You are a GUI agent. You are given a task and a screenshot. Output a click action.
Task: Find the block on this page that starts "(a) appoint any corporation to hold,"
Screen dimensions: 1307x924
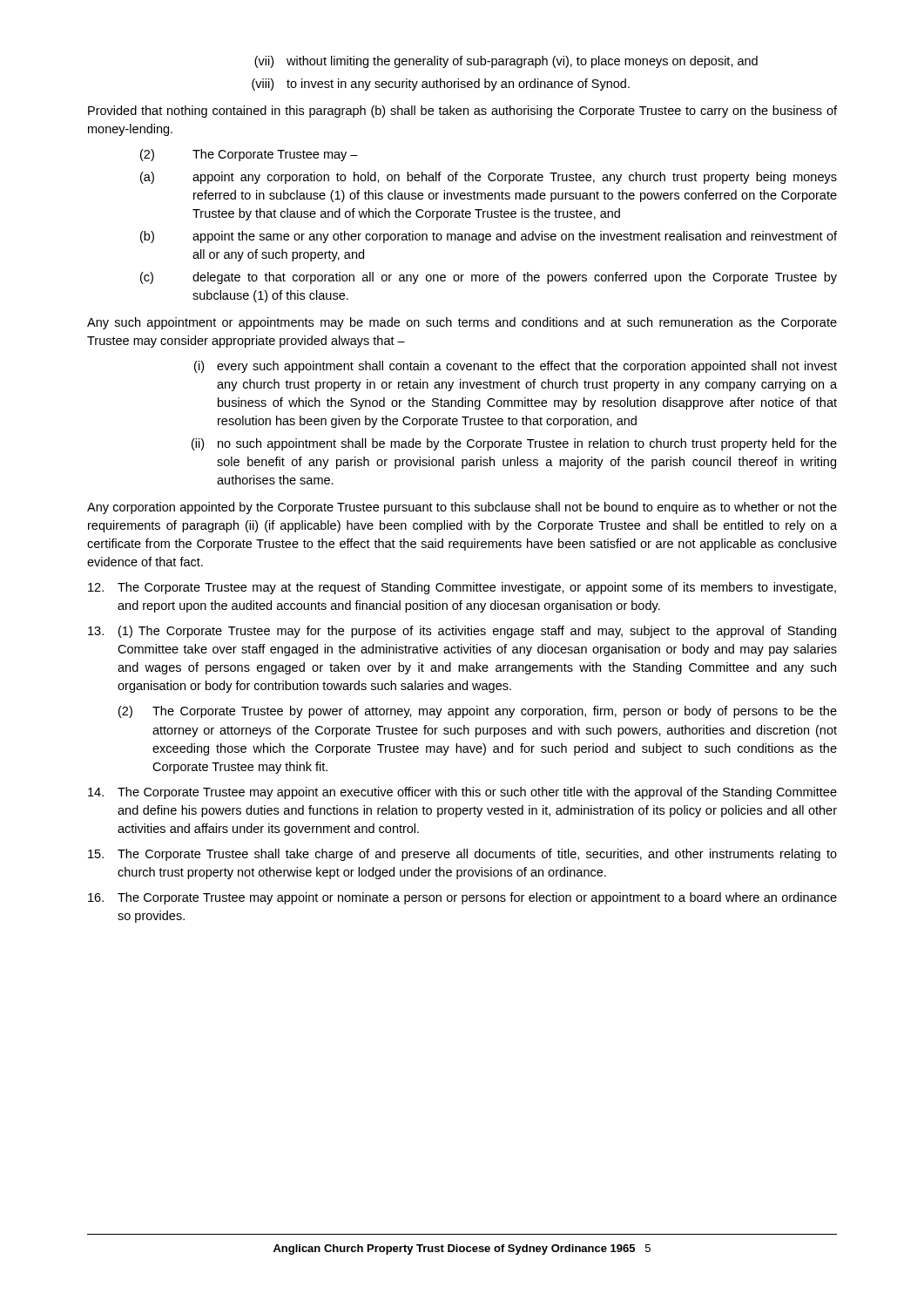[488, 196]
